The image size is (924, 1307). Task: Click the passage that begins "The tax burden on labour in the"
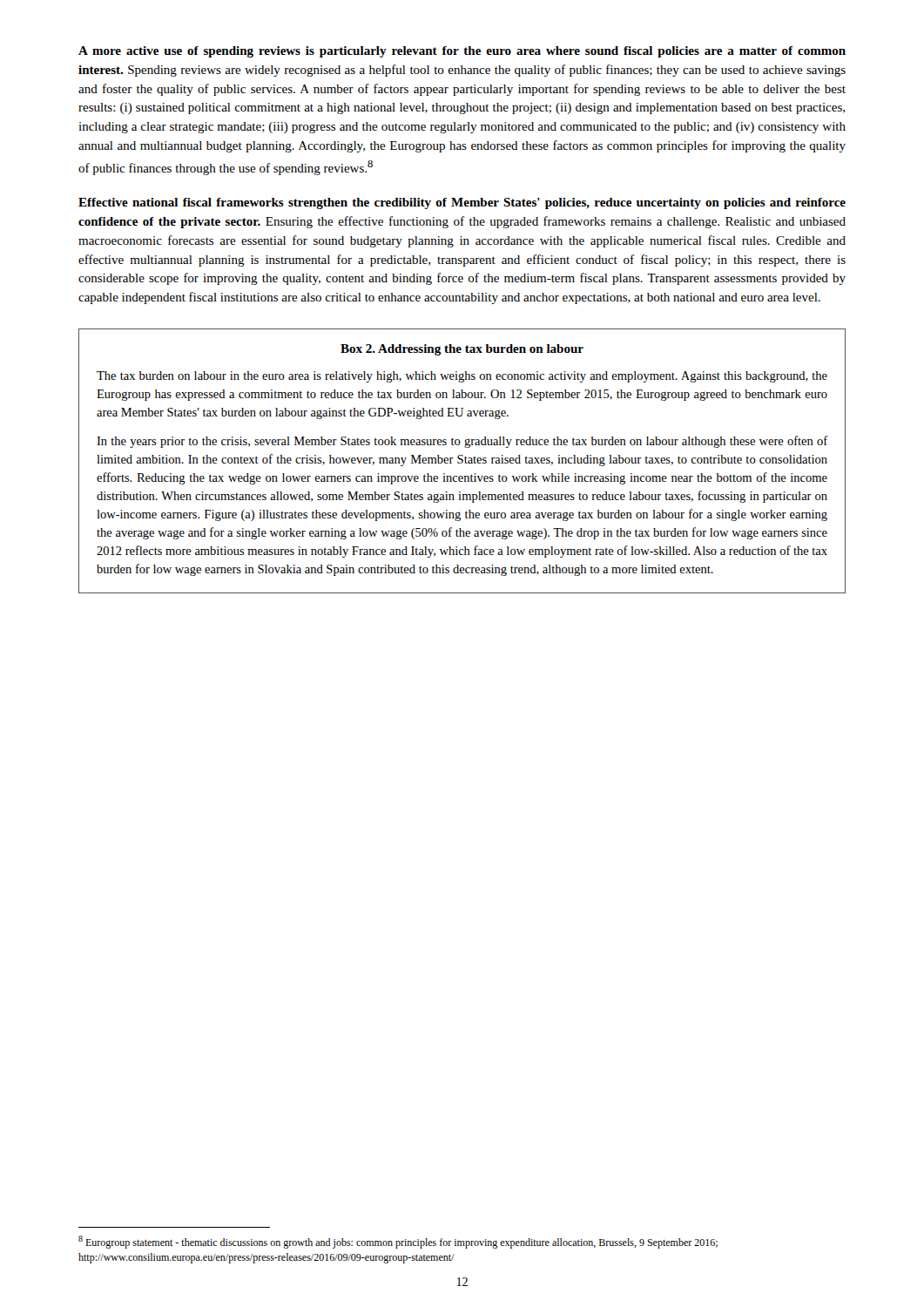point(462,394)
